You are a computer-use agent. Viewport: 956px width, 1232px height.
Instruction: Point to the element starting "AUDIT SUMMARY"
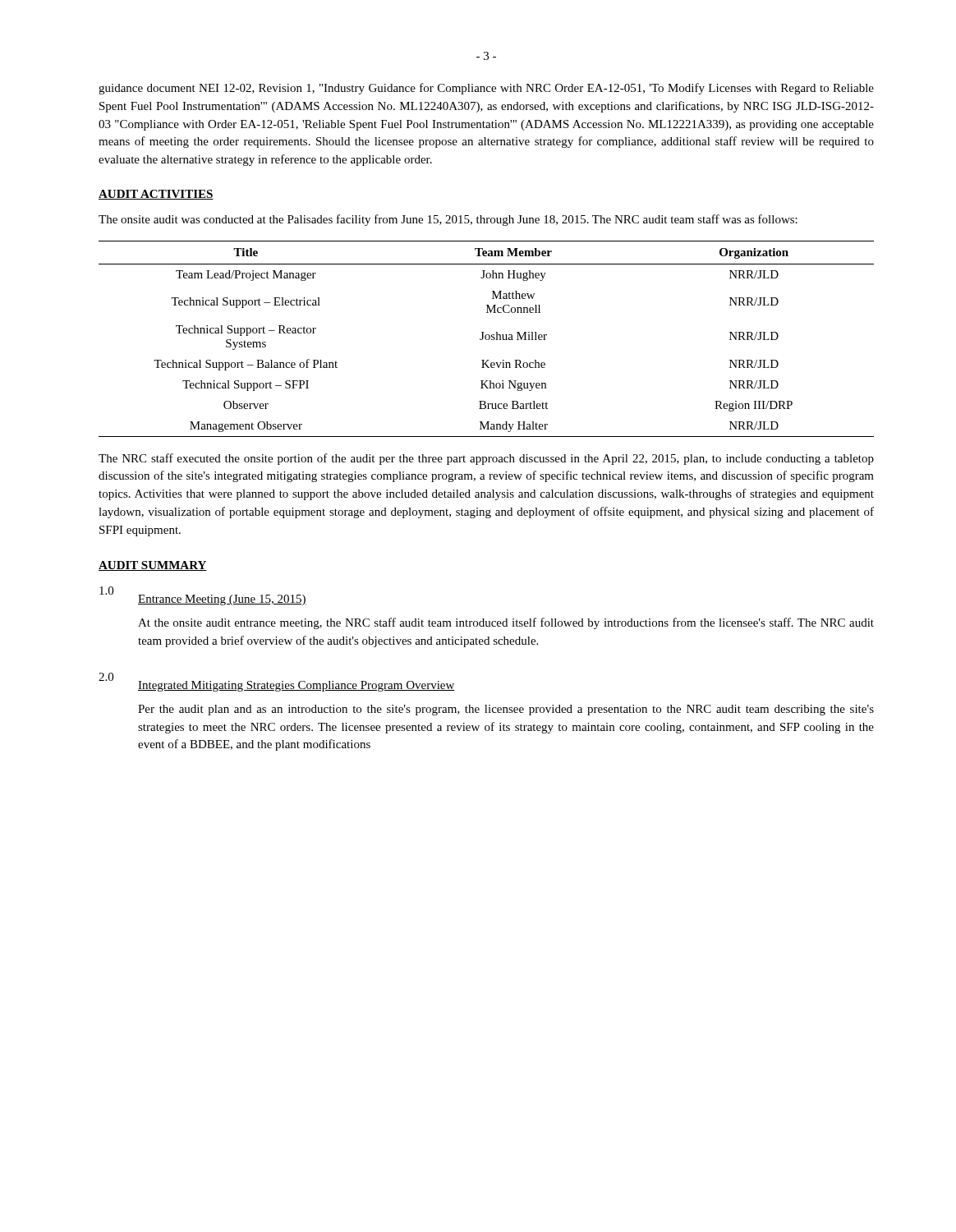[x=152, y=565]
